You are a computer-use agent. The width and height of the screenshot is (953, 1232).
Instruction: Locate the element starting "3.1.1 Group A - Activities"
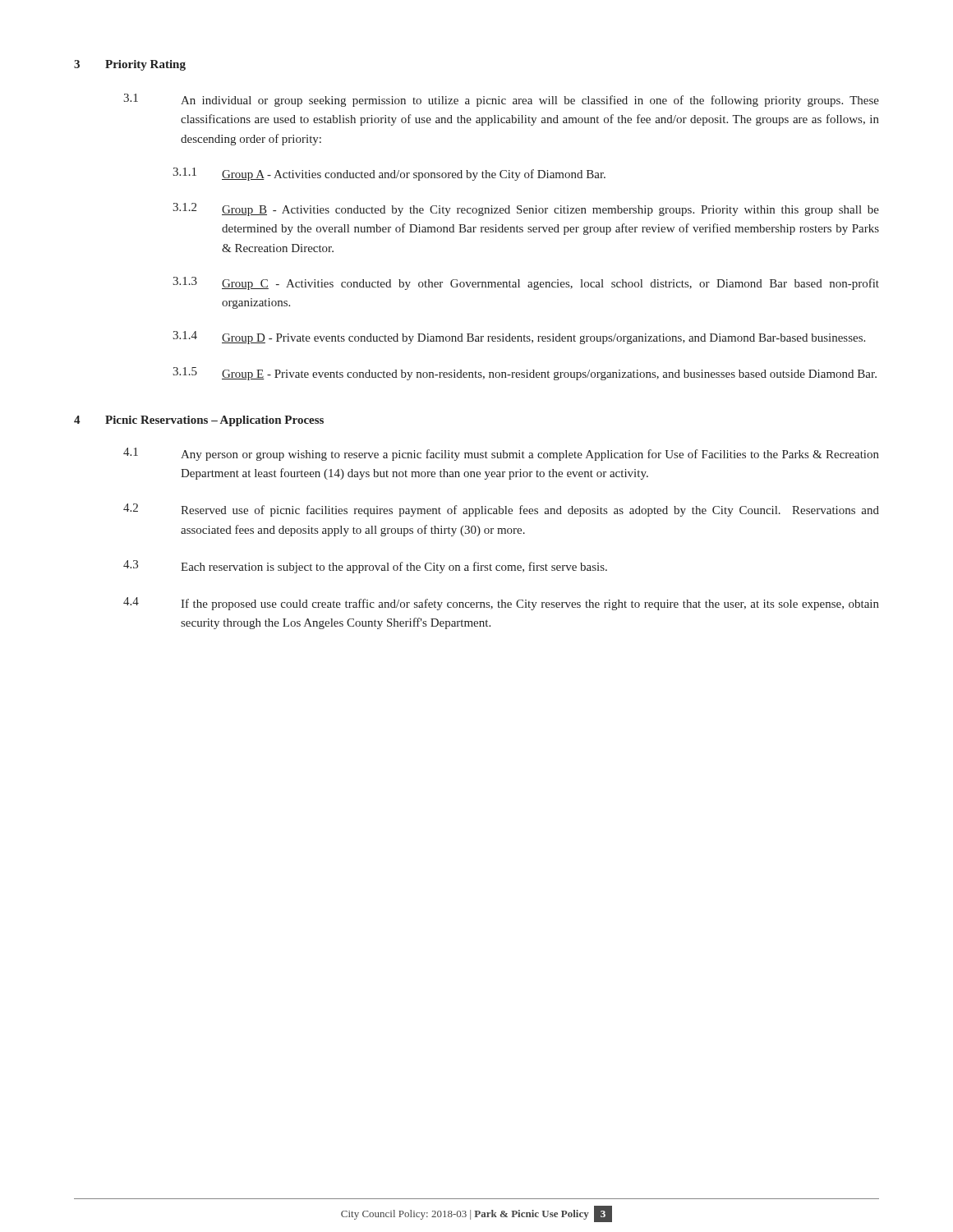coord(526,174)
